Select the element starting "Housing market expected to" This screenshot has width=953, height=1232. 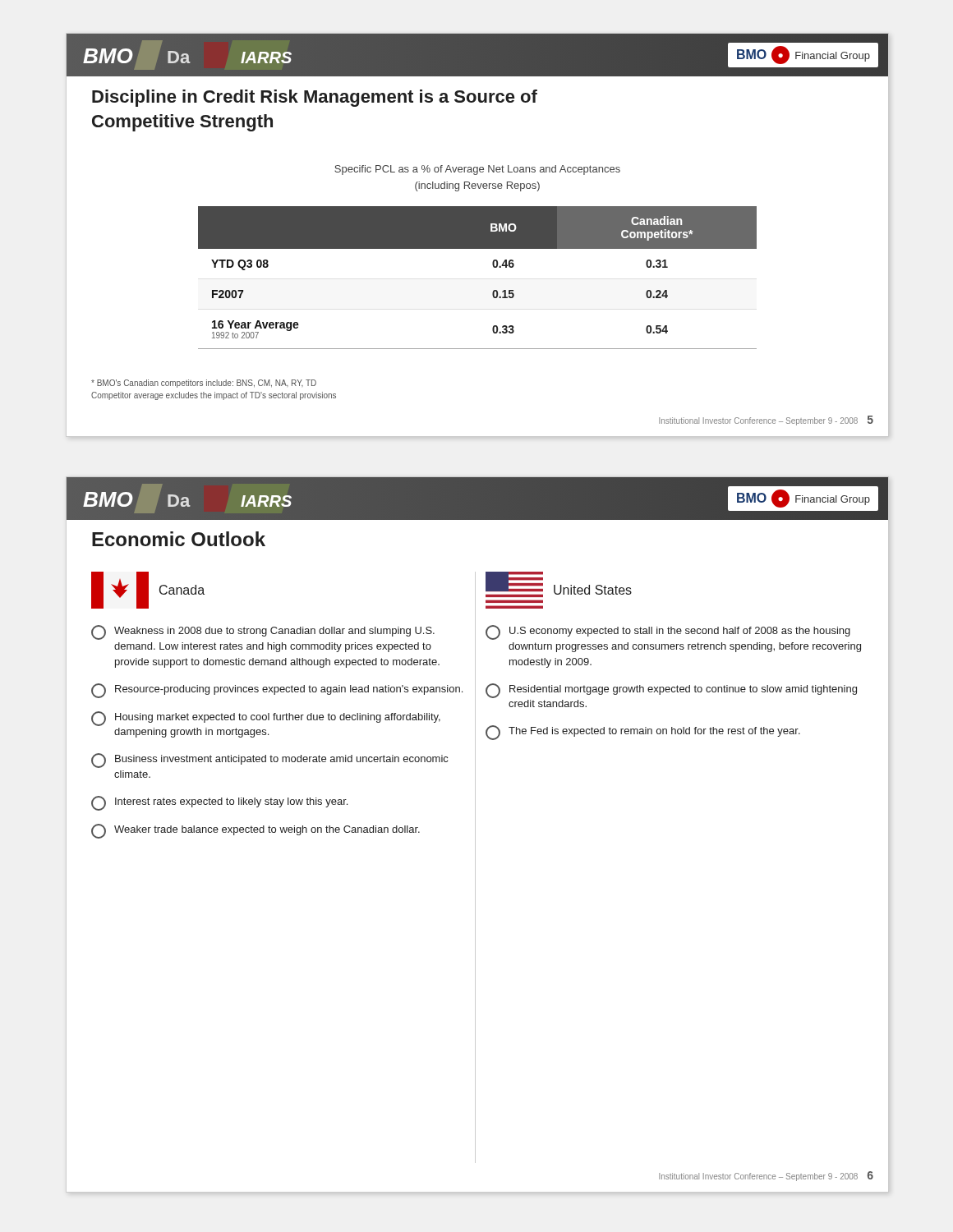[x=280, y=725]
